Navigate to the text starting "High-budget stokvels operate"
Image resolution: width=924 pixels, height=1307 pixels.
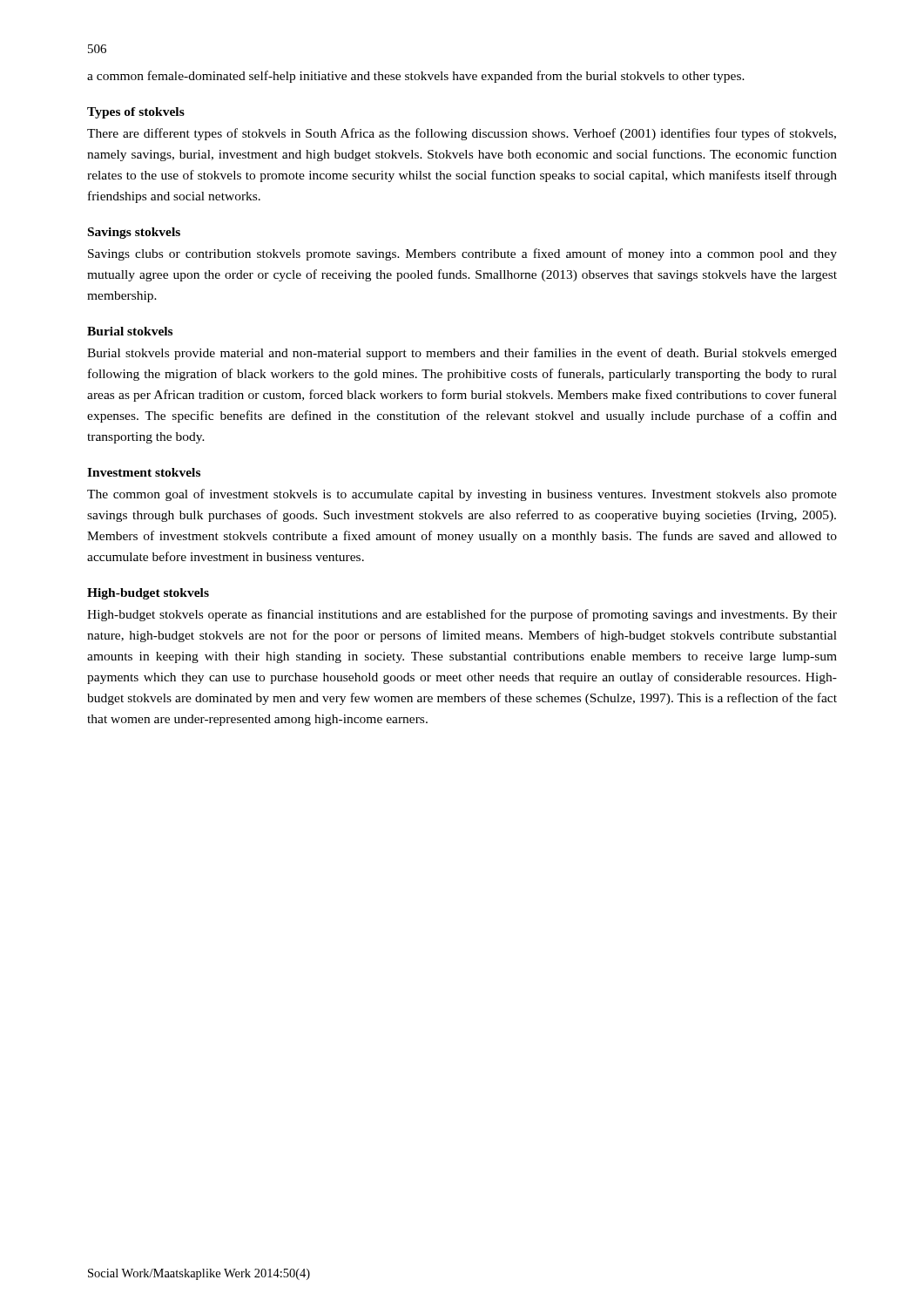click(462, 666)
